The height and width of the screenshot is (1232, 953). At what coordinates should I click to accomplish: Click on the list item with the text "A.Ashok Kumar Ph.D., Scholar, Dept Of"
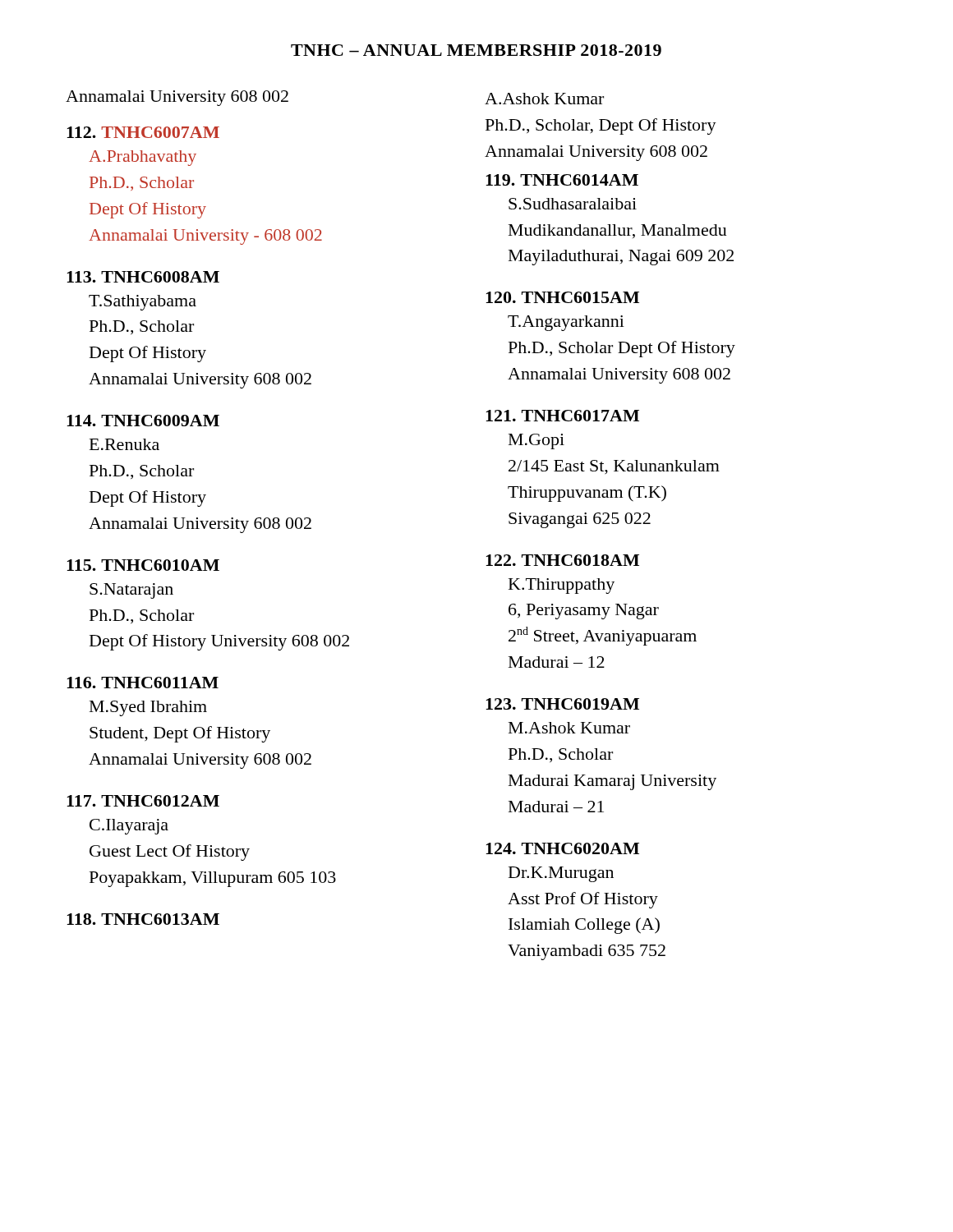(x=686, y=125)
